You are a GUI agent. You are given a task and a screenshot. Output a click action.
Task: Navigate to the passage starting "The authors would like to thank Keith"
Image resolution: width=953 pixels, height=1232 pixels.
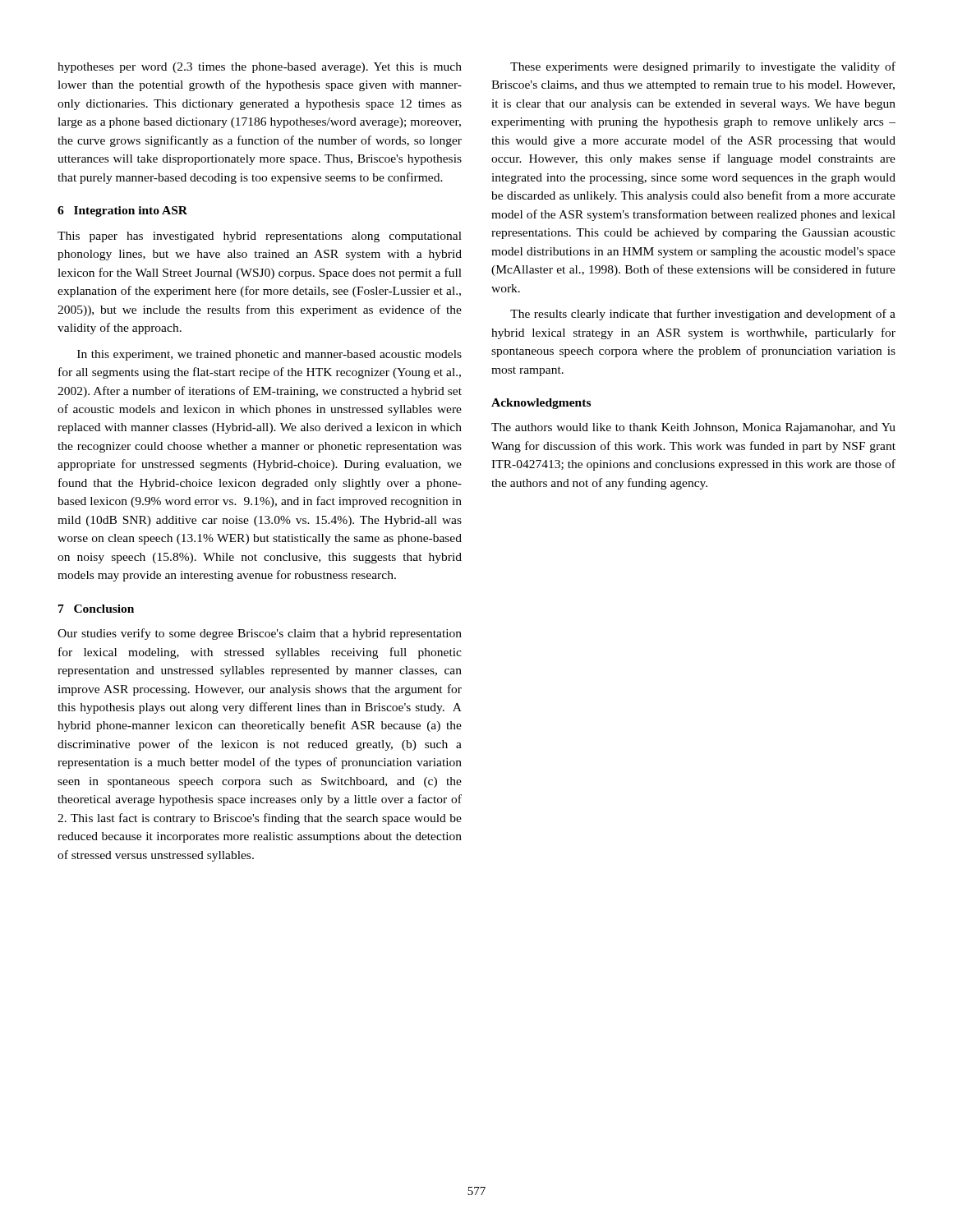[x=693, y=455]
